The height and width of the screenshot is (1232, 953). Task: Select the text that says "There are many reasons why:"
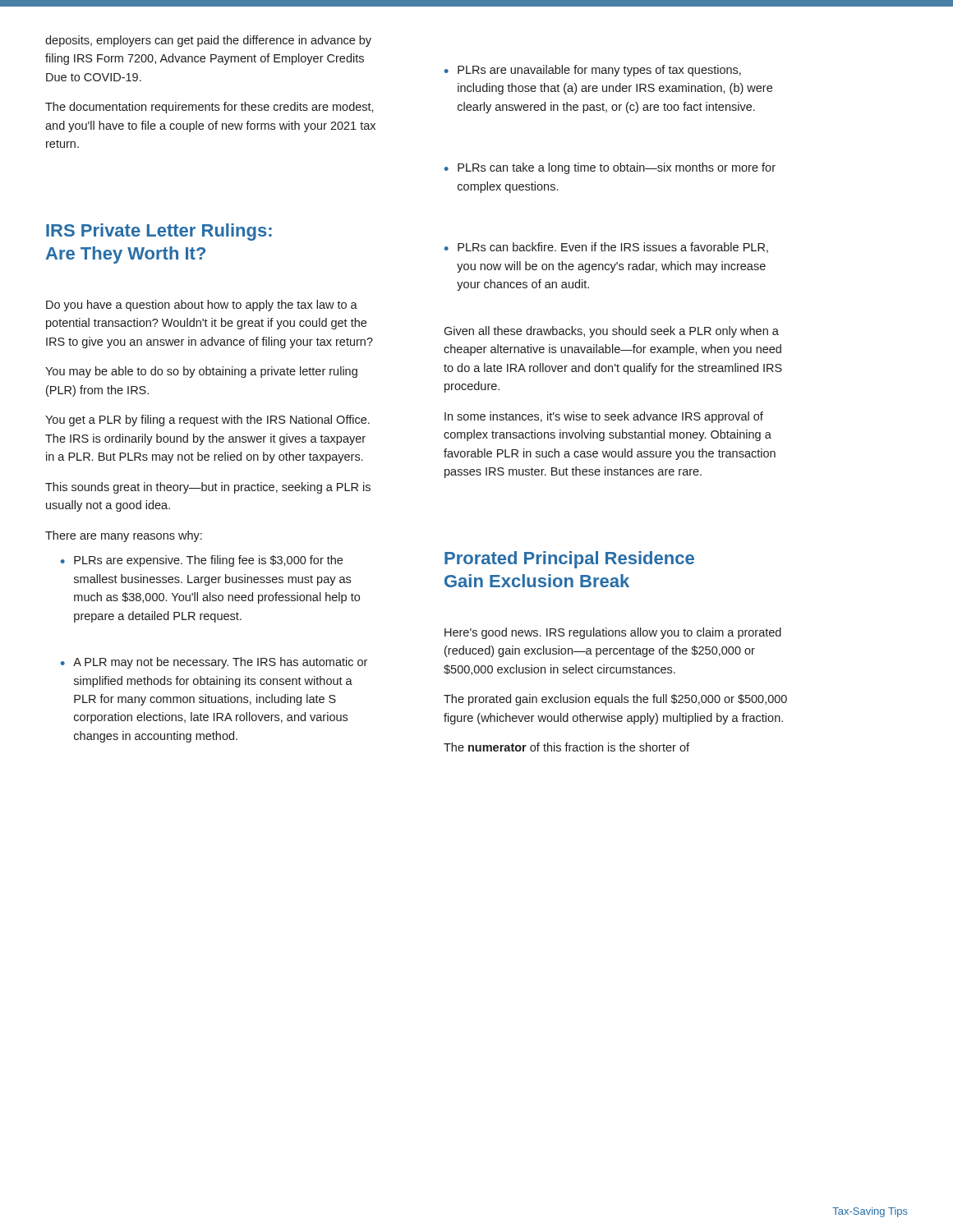coord(124,535)
